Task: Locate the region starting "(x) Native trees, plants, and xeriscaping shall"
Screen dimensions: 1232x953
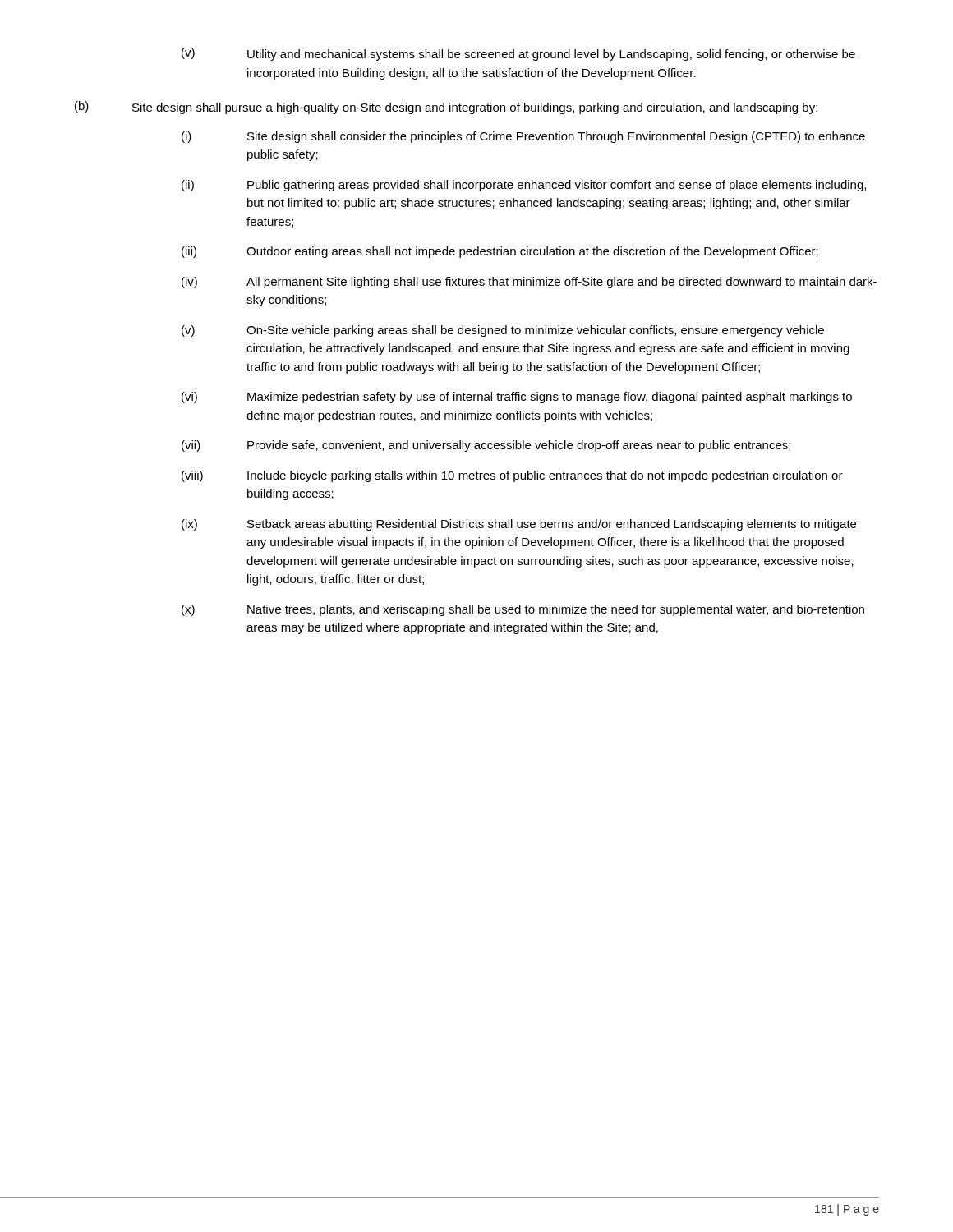Action: (x=530, y=618)
